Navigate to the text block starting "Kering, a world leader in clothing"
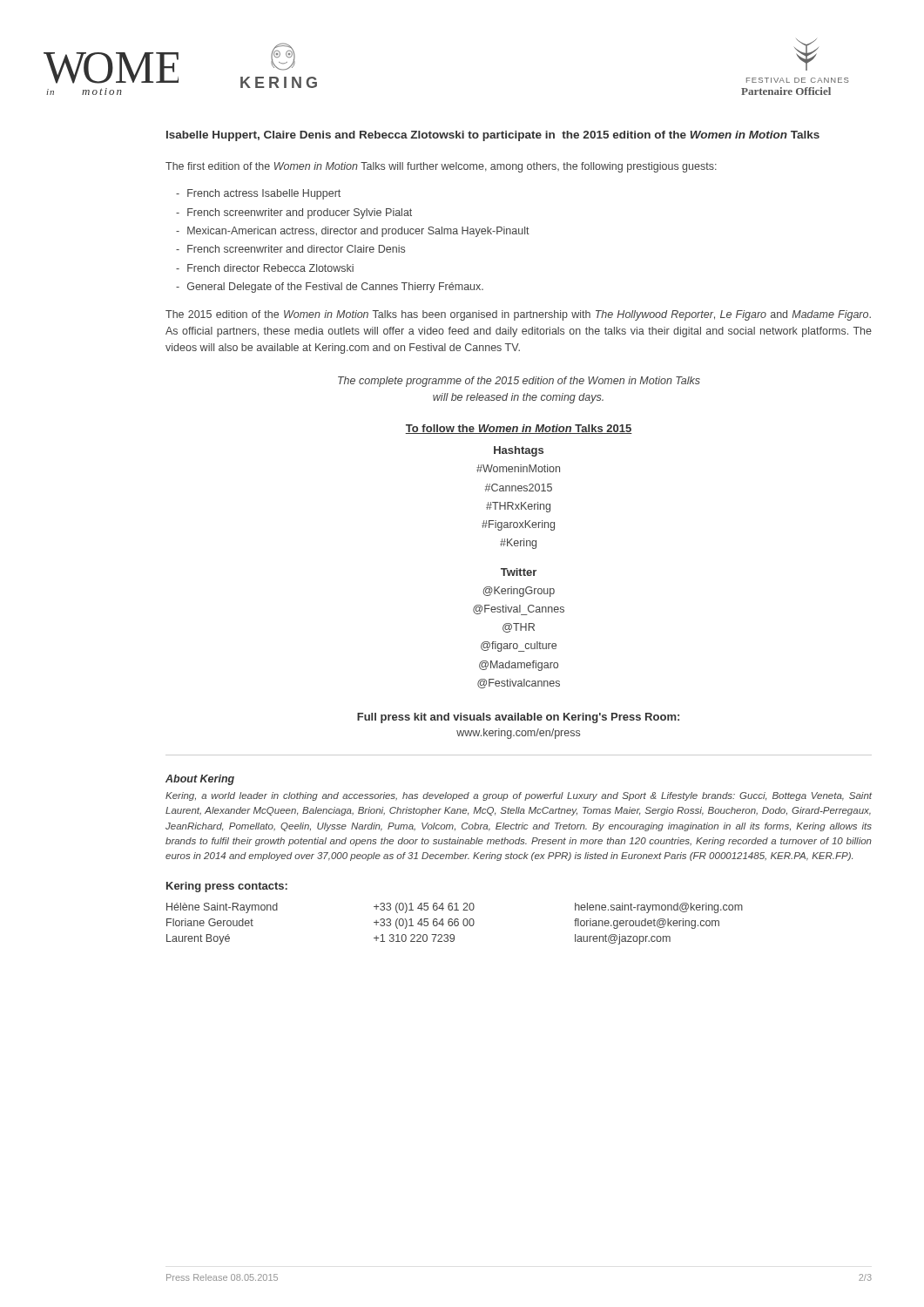This screenshot has width=924, height=1307. point(519,826)
